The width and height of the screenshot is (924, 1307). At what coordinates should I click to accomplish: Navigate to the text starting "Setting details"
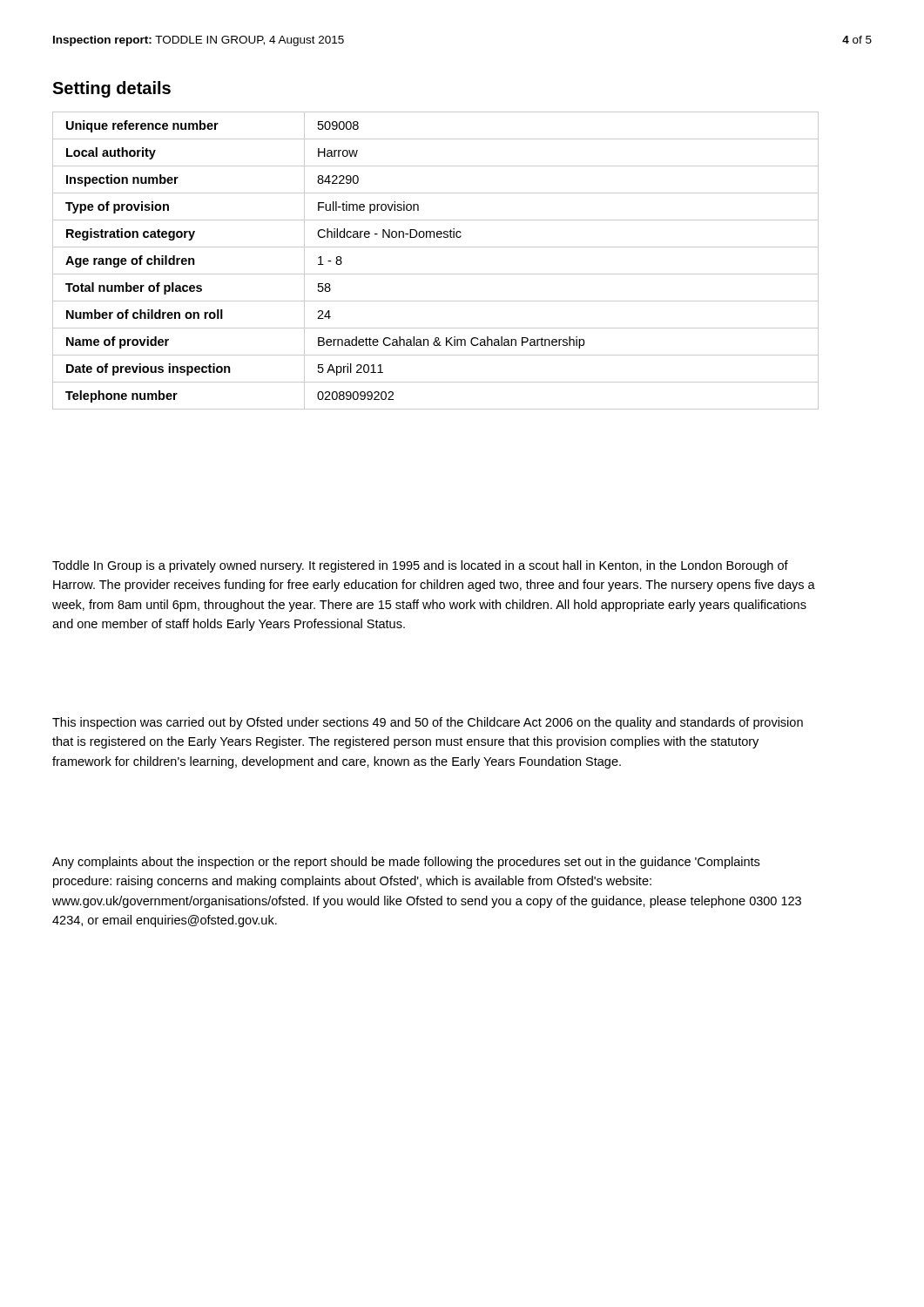(x=112, y=88)
